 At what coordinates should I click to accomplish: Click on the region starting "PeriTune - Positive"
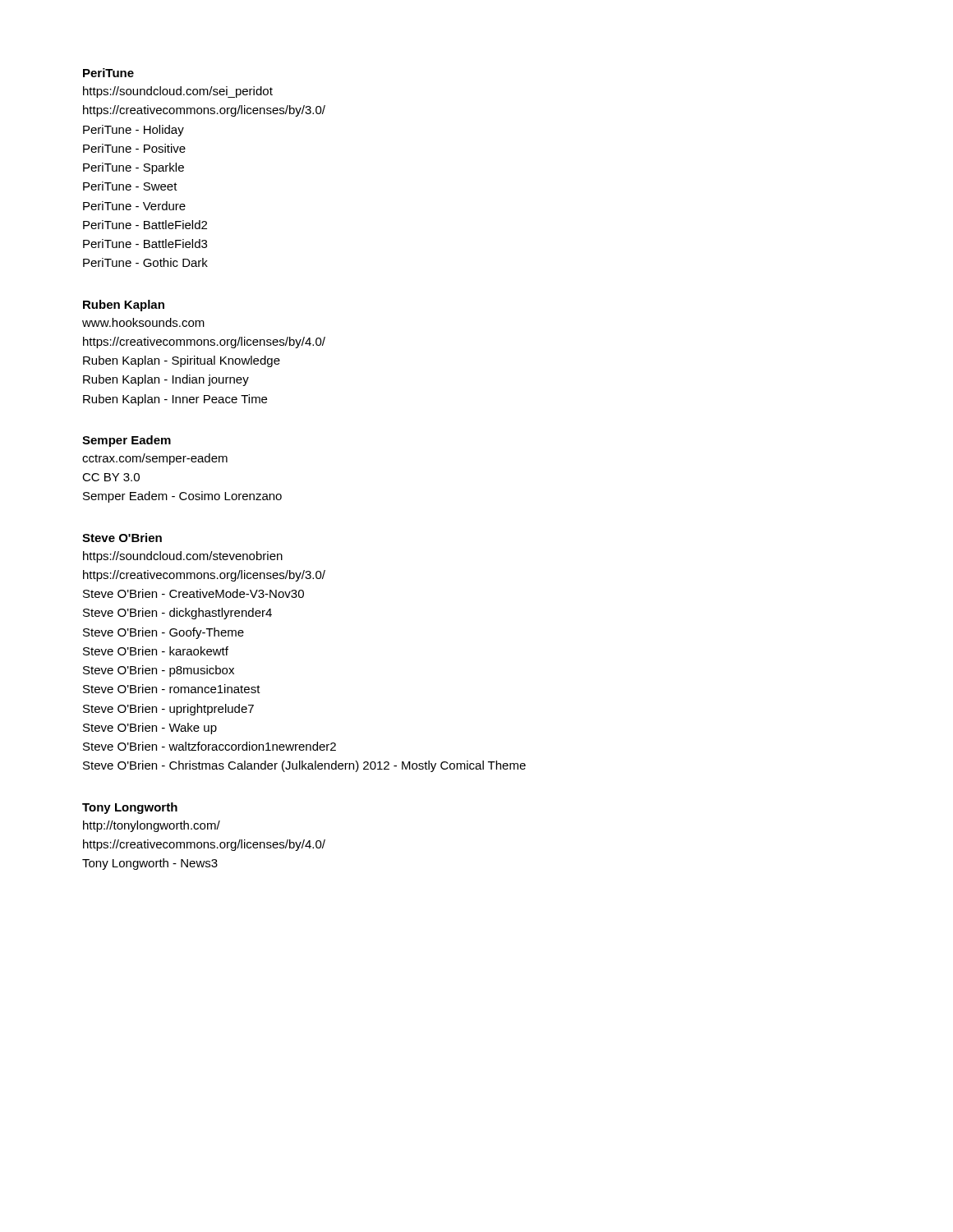coord(134,148)
